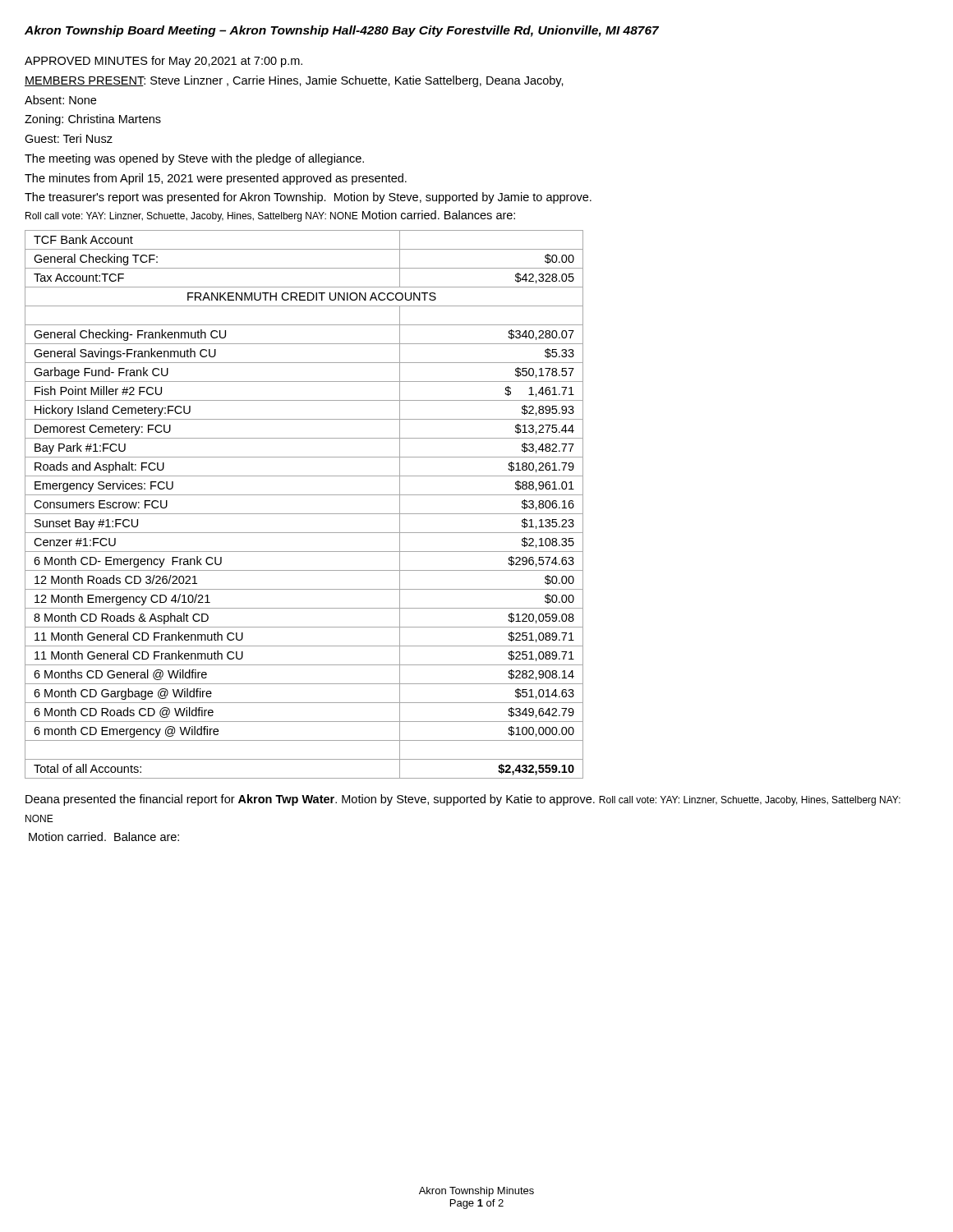Navigate to the text starting "The meeting was opened by Steve with the"

point(195,158)
